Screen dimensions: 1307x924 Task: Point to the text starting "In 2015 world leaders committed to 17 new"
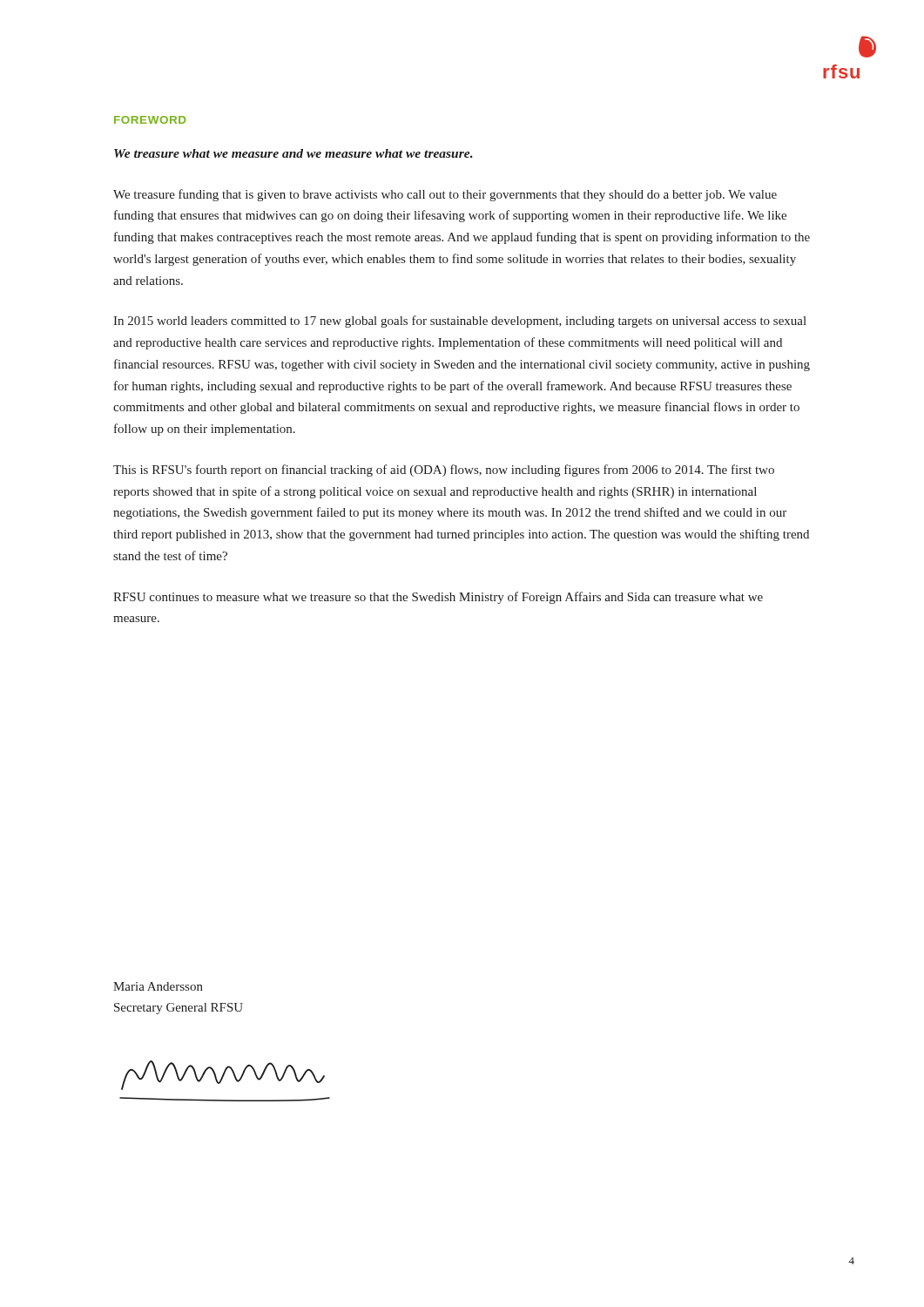coord(462,375)
